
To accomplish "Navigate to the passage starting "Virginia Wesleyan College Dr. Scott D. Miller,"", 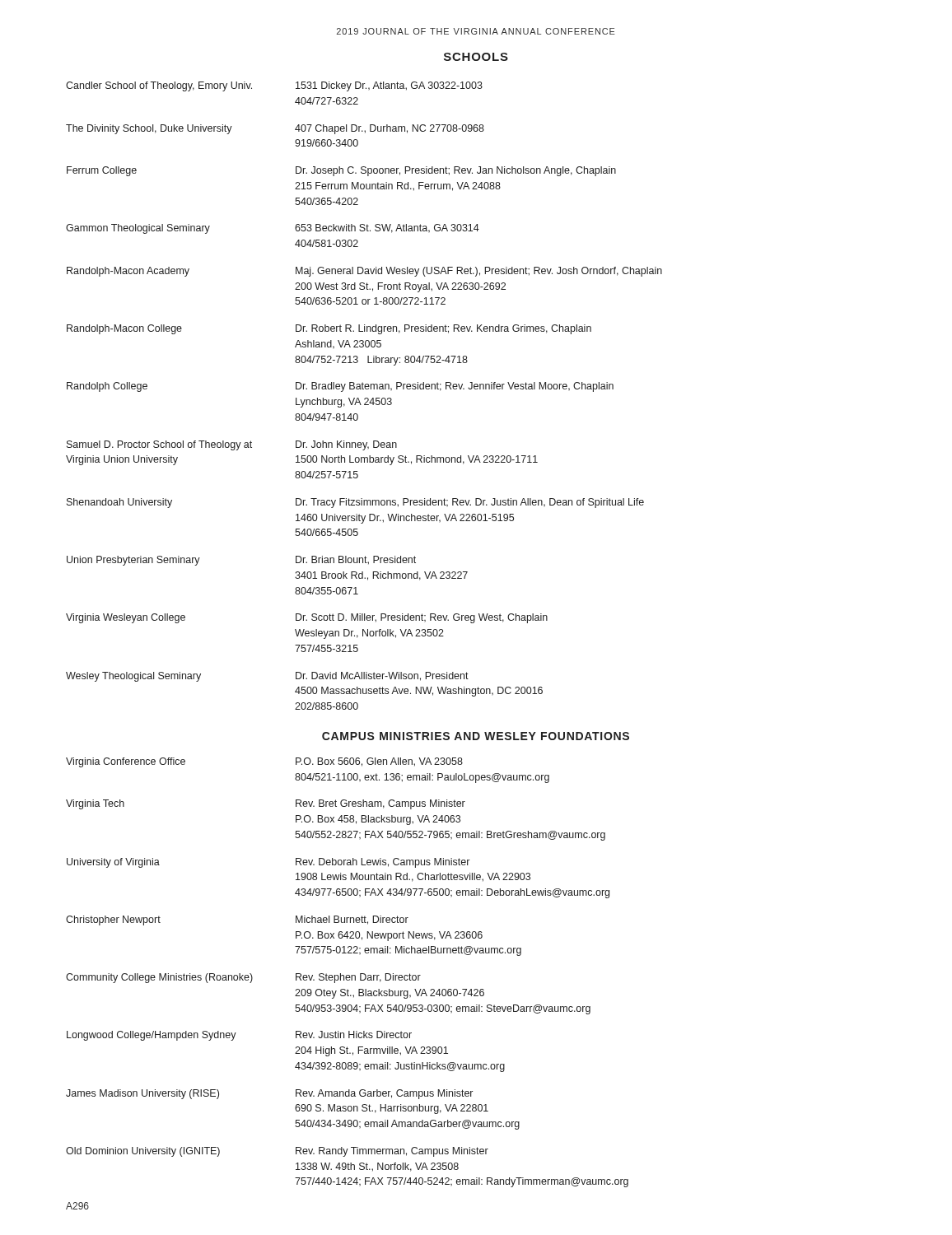I will (x=476, y=633).
